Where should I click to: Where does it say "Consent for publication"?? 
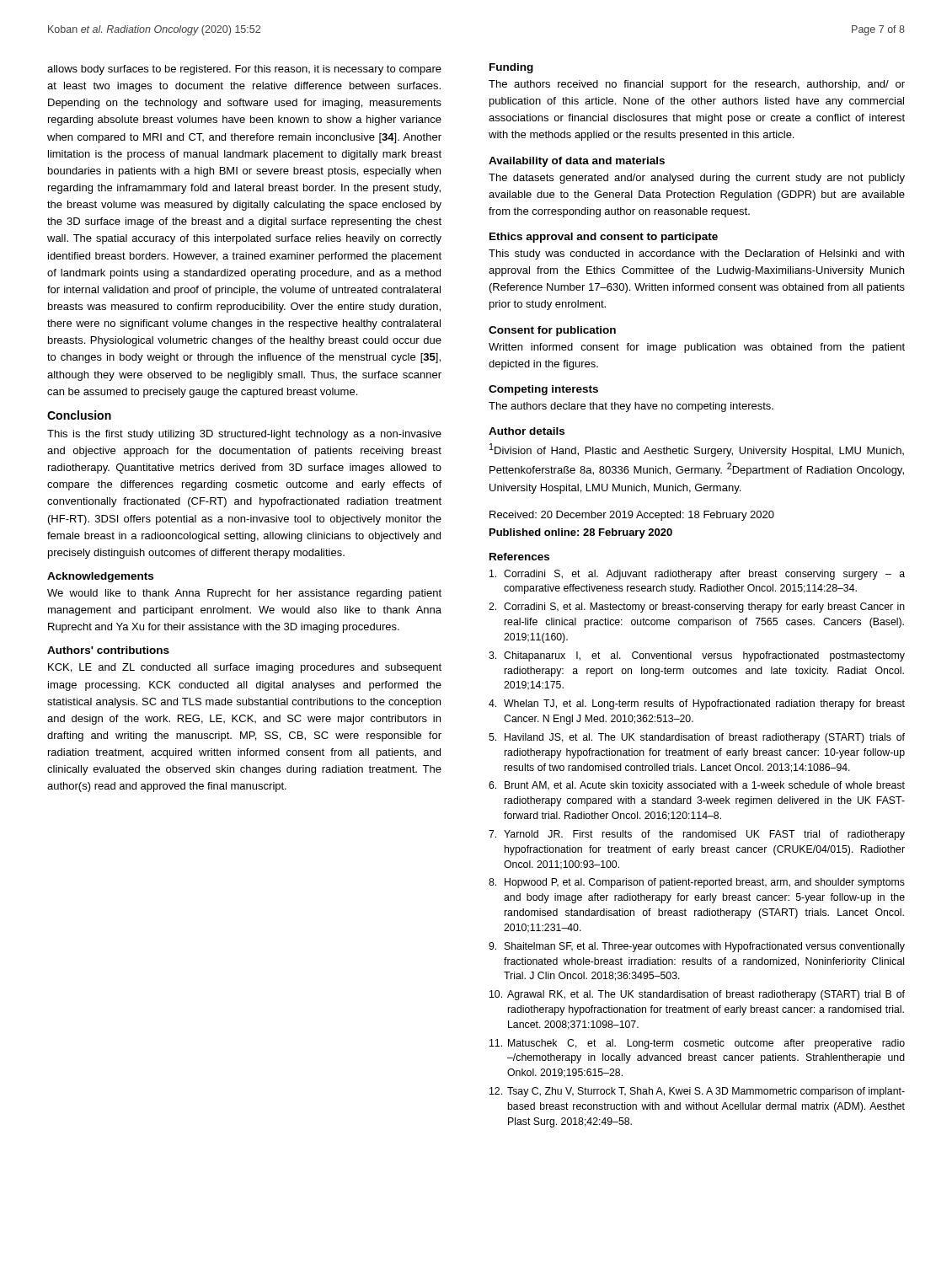point(552,330)
